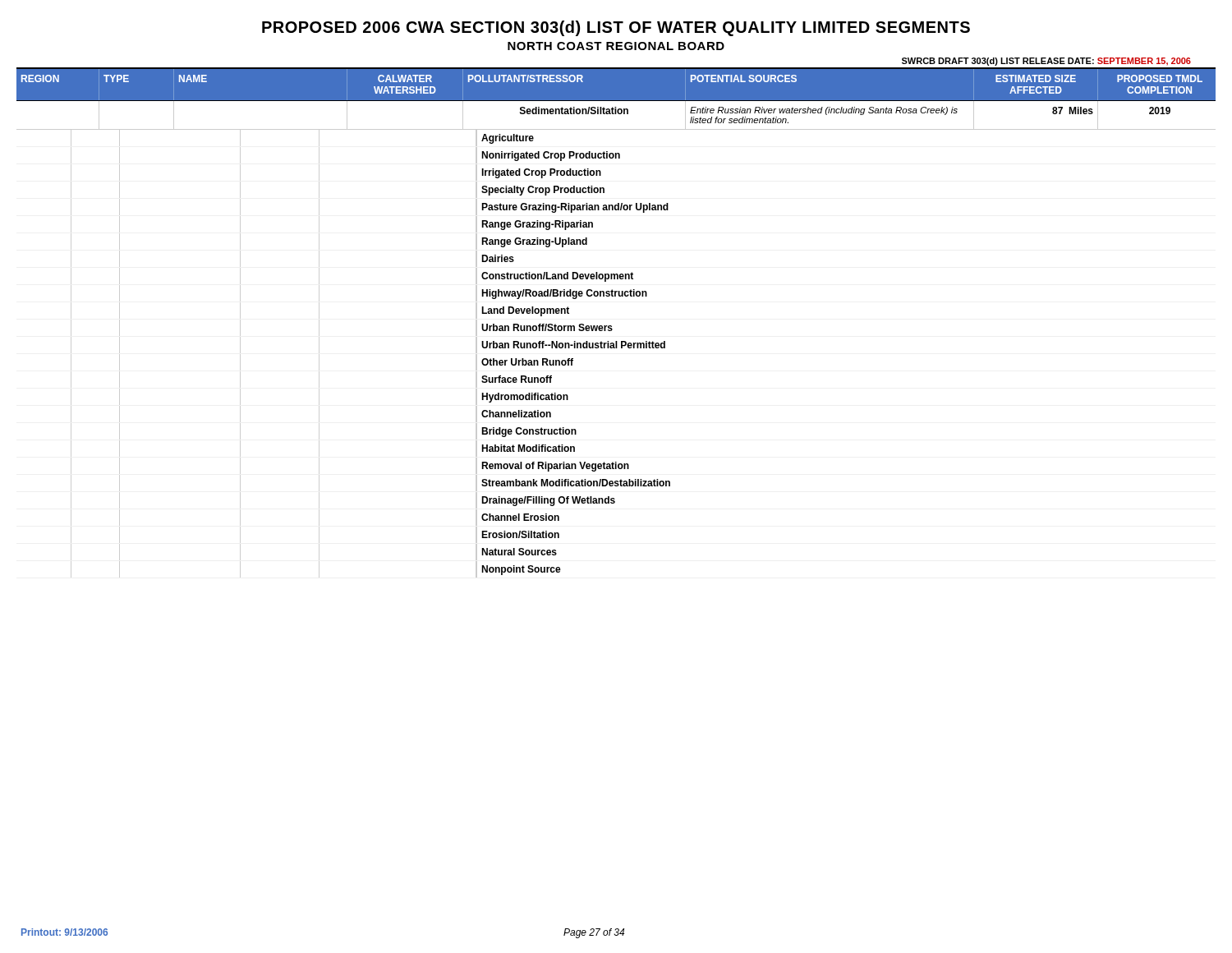1232x953 pixels.
Task: Click on the table containing "REGION TYPE NAME"
Action: [616, 324]
